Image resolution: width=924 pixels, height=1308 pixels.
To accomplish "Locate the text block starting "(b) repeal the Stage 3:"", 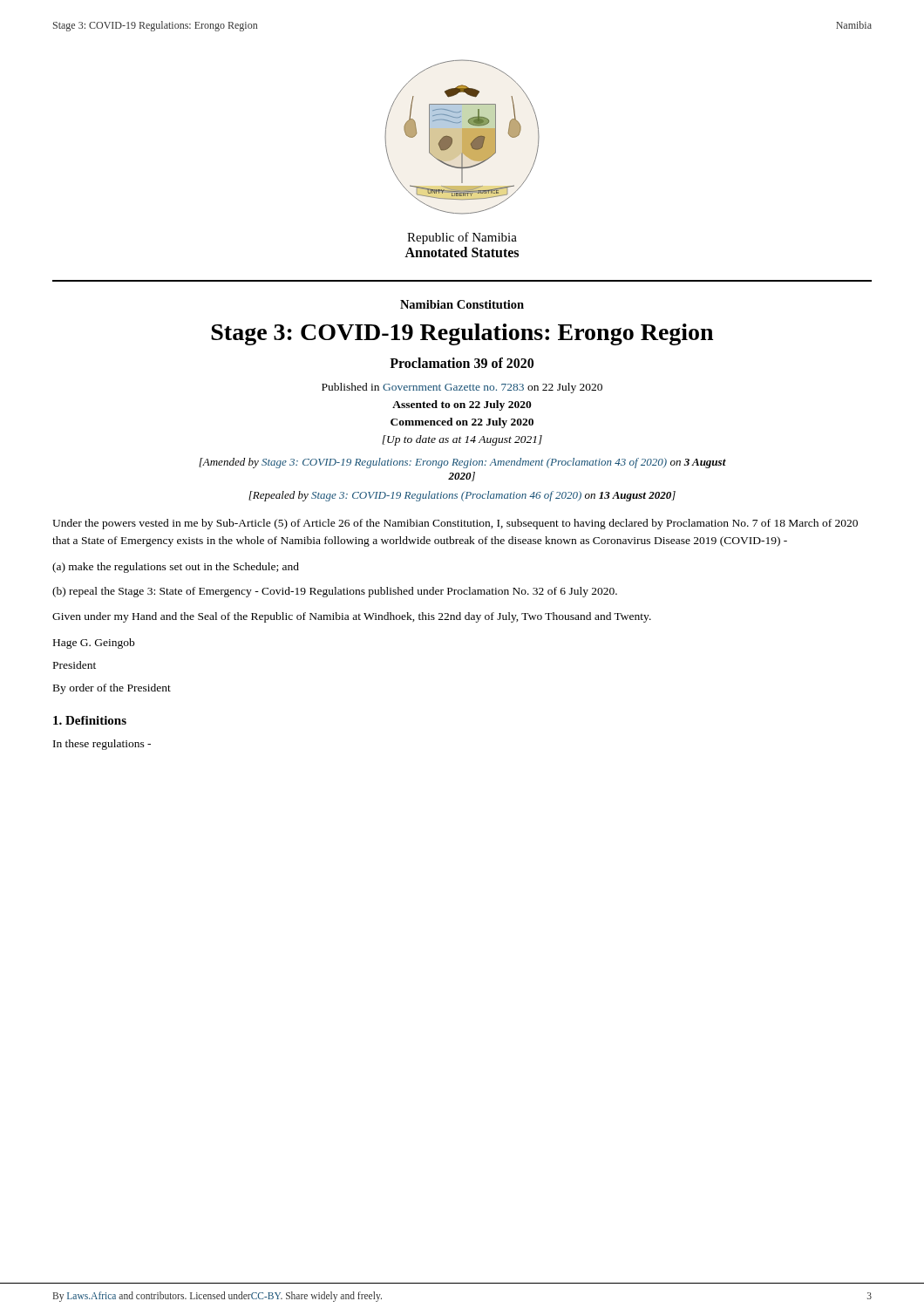I will pos(335,591).
